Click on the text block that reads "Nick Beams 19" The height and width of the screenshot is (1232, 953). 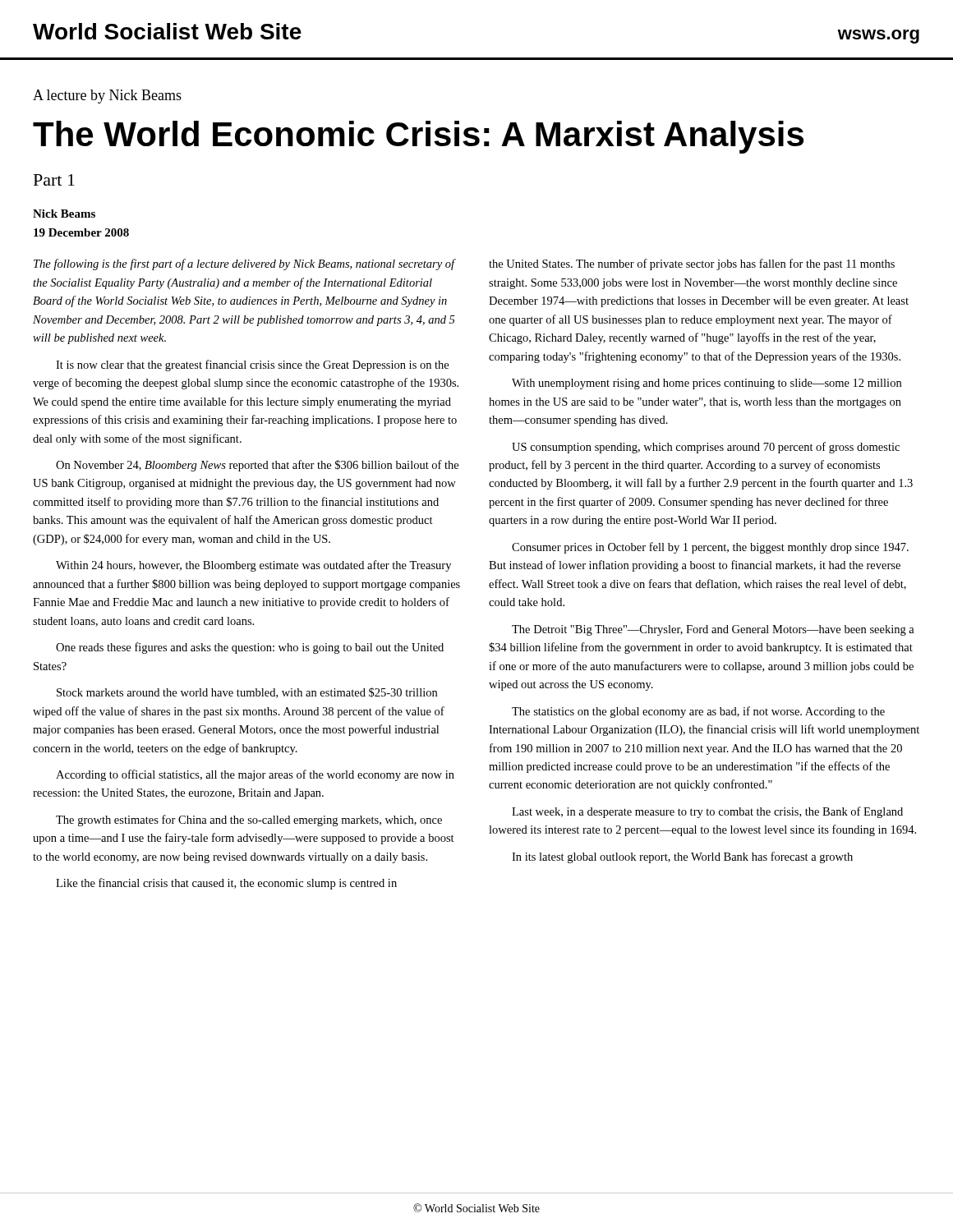click(64, 214)
